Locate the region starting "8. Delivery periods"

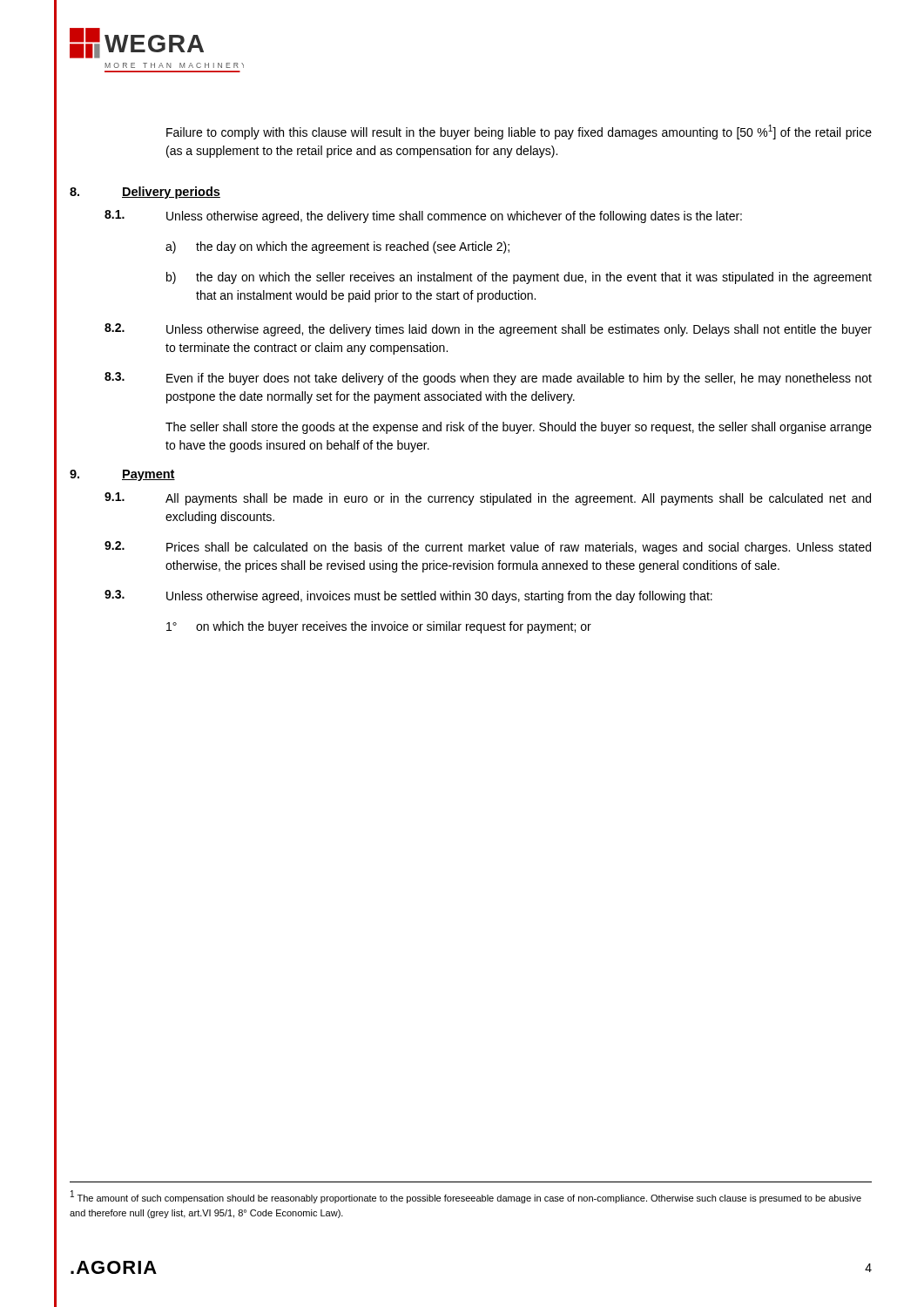pos(145,191)
